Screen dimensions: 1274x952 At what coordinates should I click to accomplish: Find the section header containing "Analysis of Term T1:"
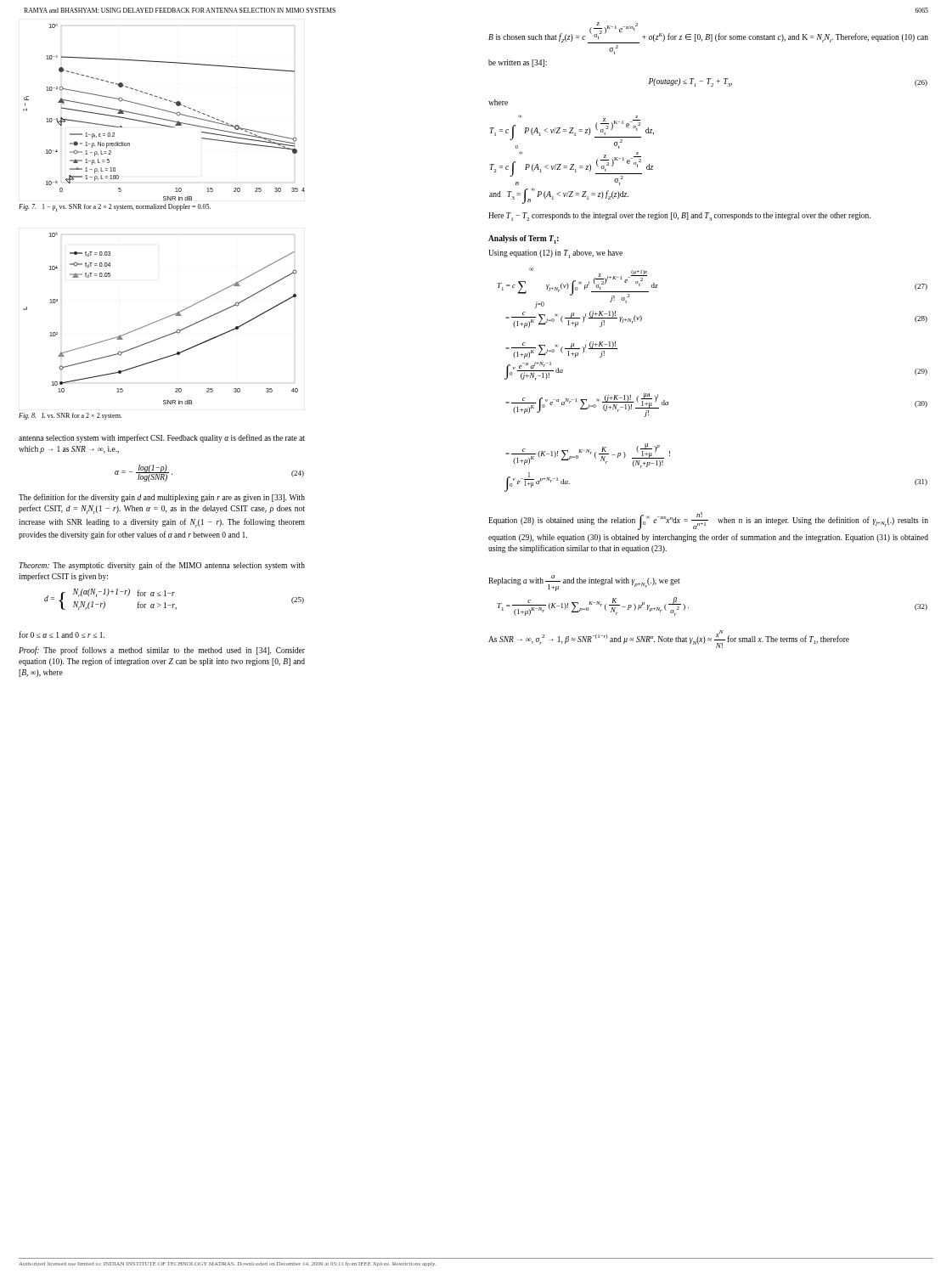tap(524, 240)
